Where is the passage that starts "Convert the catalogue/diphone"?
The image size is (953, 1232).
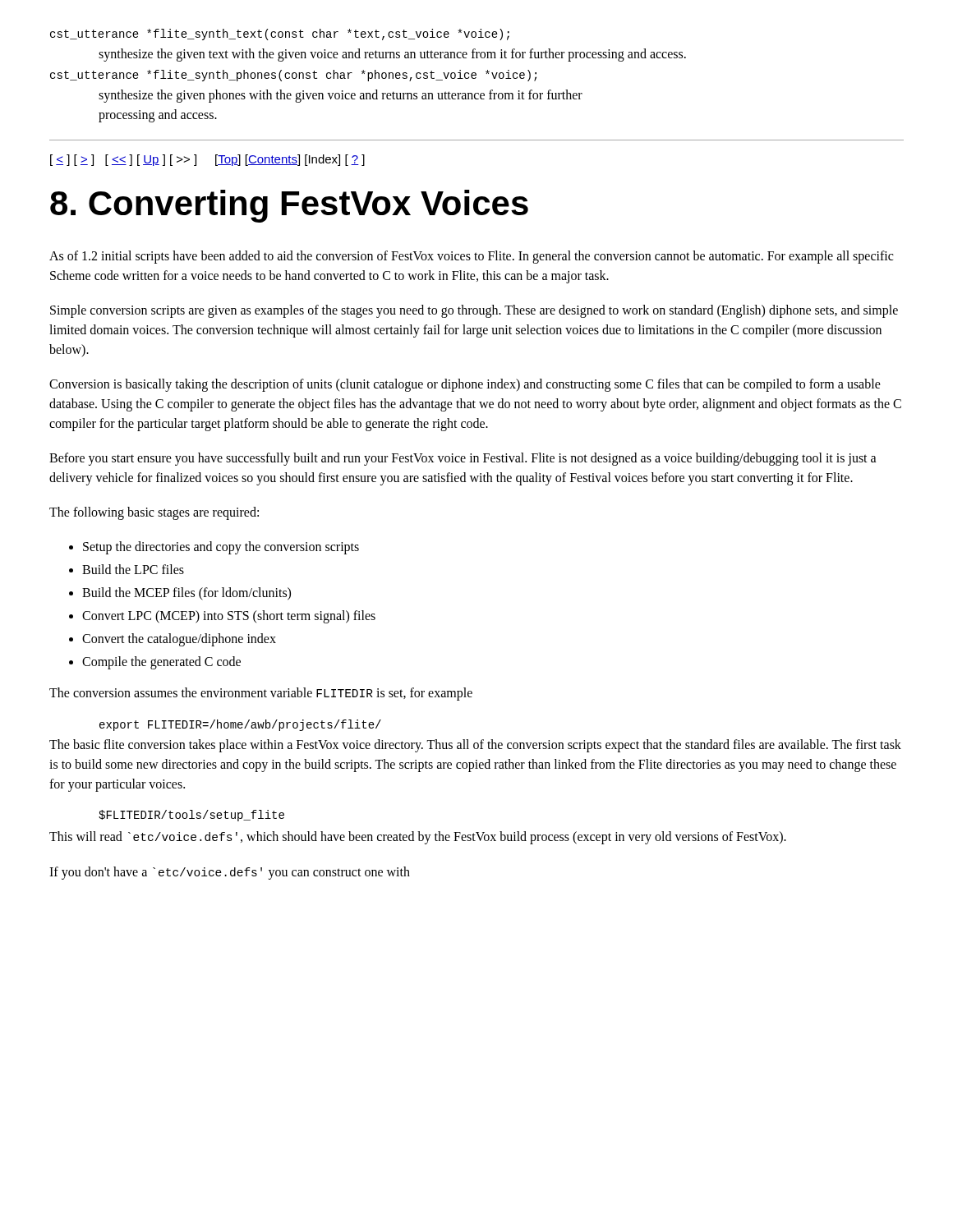click(179, 639)
